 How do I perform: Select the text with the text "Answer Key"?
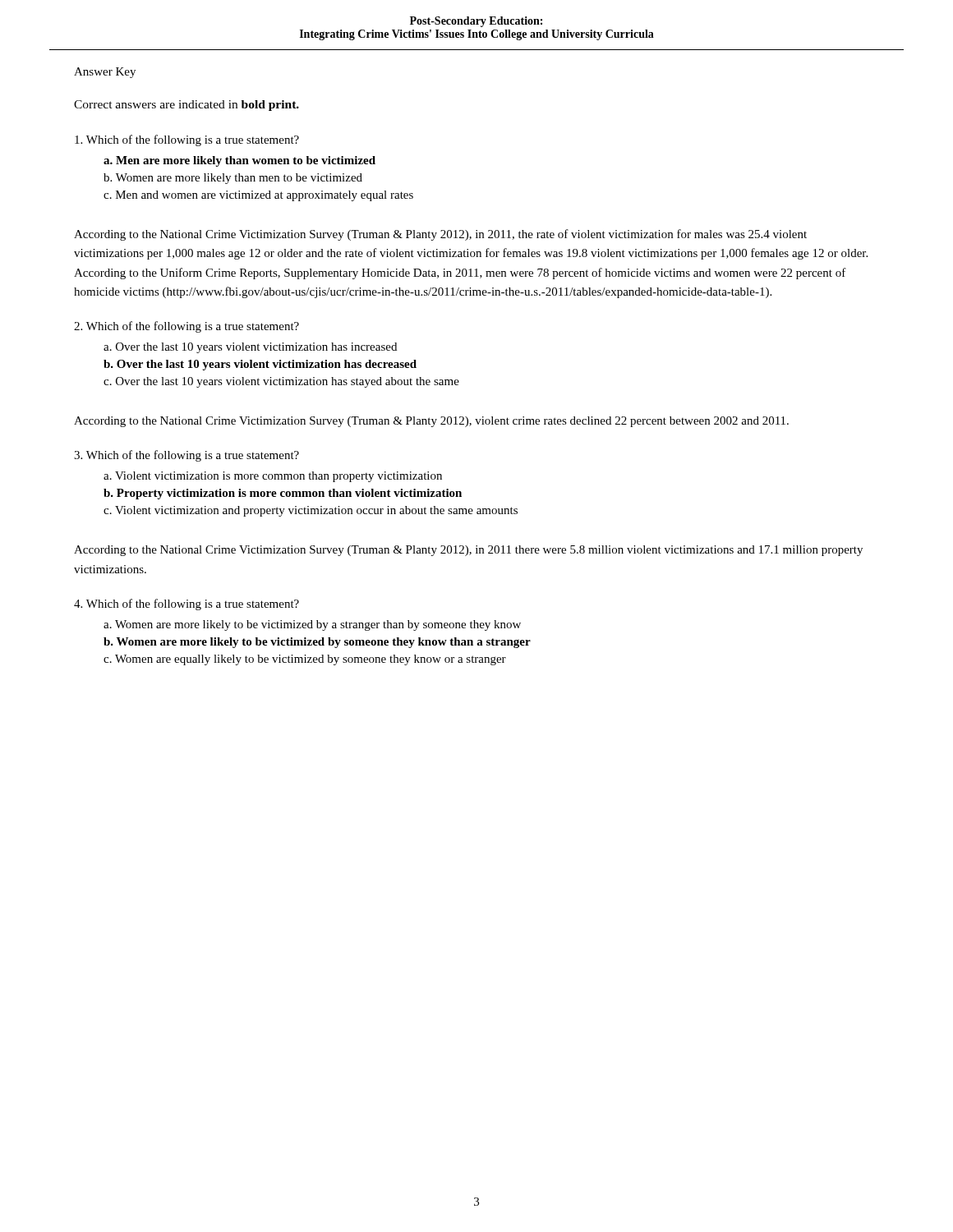pyautogui.click(x=105, y=71)
